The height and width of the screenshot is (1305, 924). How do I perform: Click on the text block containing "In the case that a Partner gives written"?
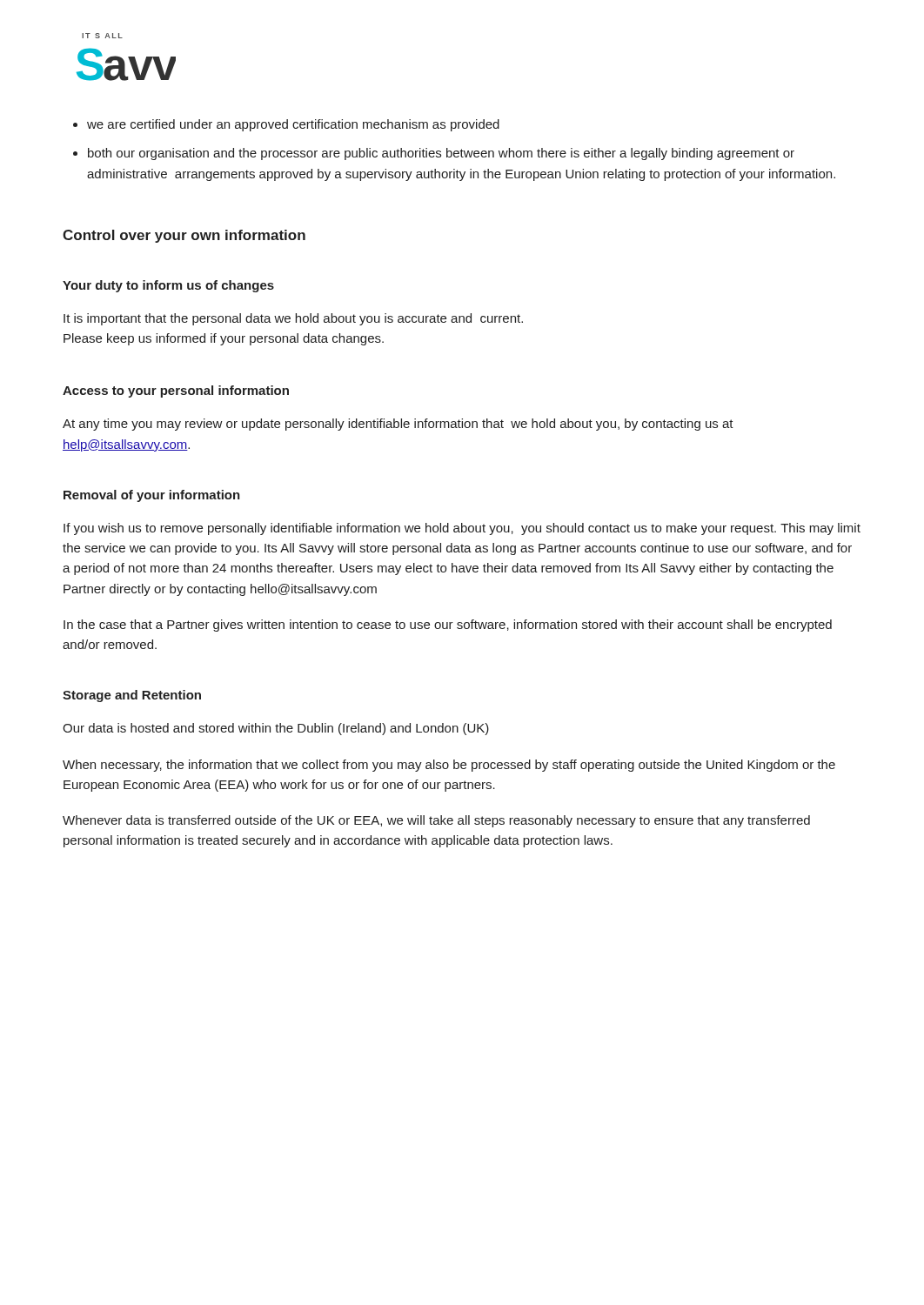pos(447,634)
